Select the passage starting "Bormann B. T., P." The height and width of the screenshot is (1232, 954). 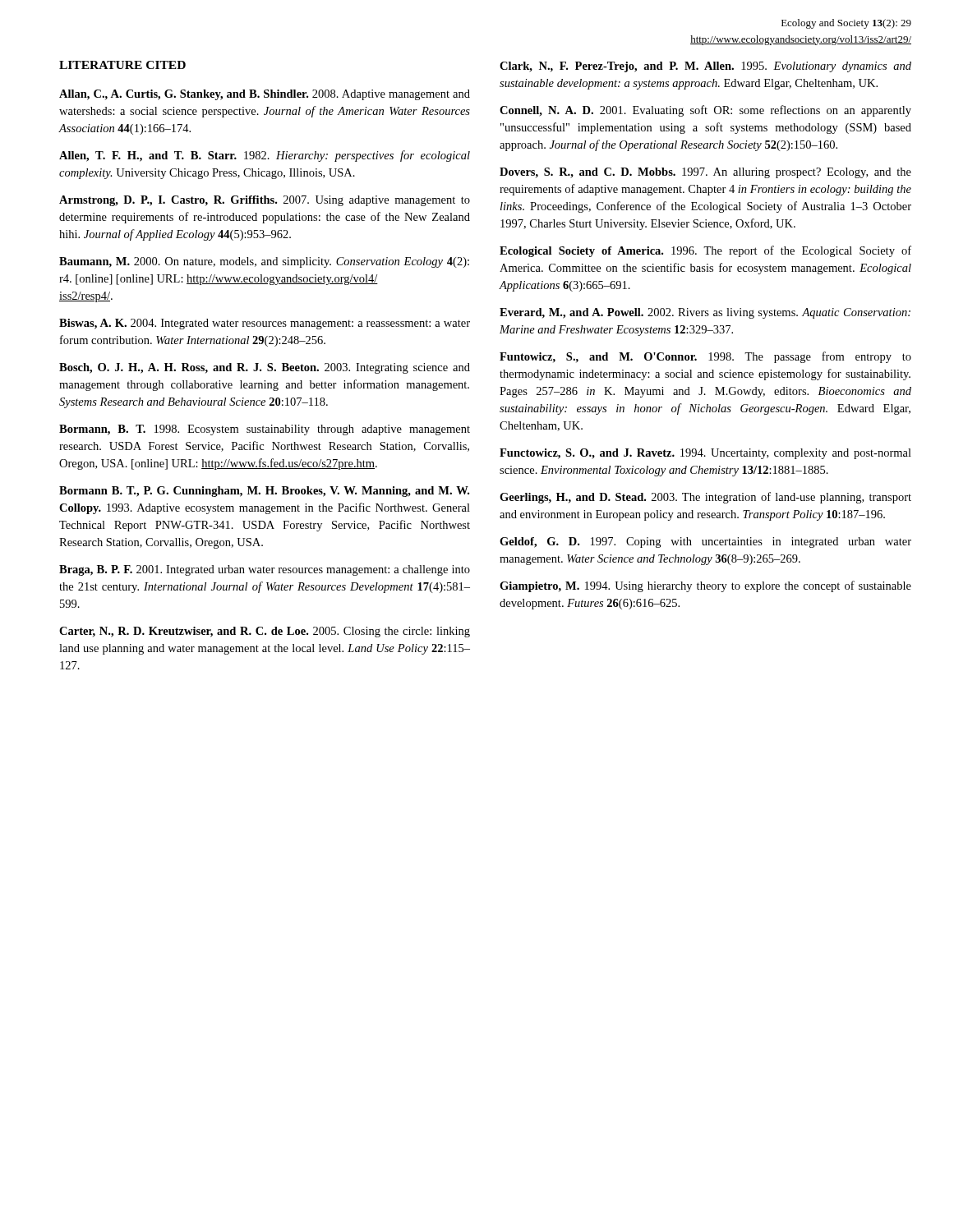[265, 517]
